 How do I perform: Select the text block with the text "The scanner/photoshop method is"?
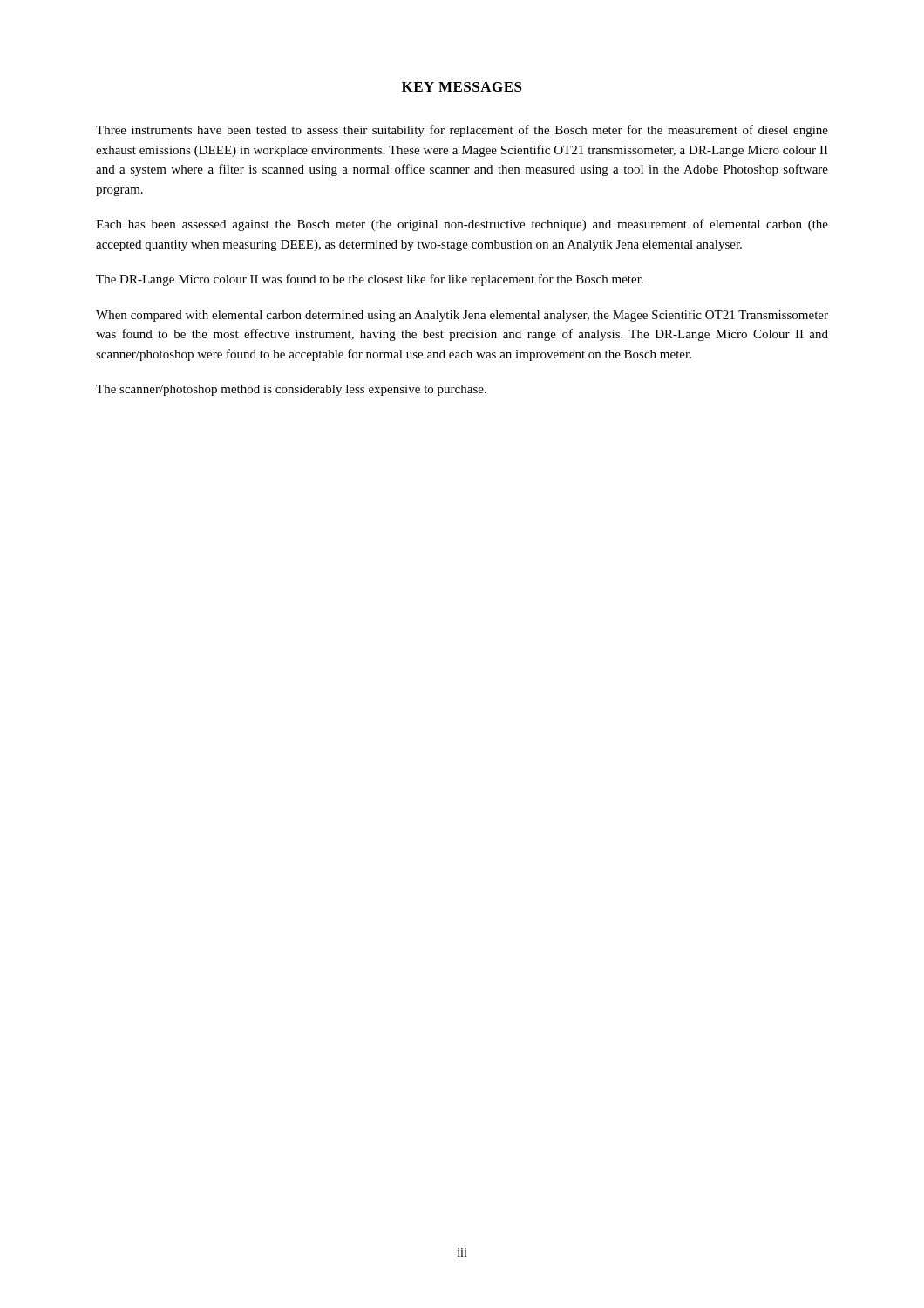(291, 389)
